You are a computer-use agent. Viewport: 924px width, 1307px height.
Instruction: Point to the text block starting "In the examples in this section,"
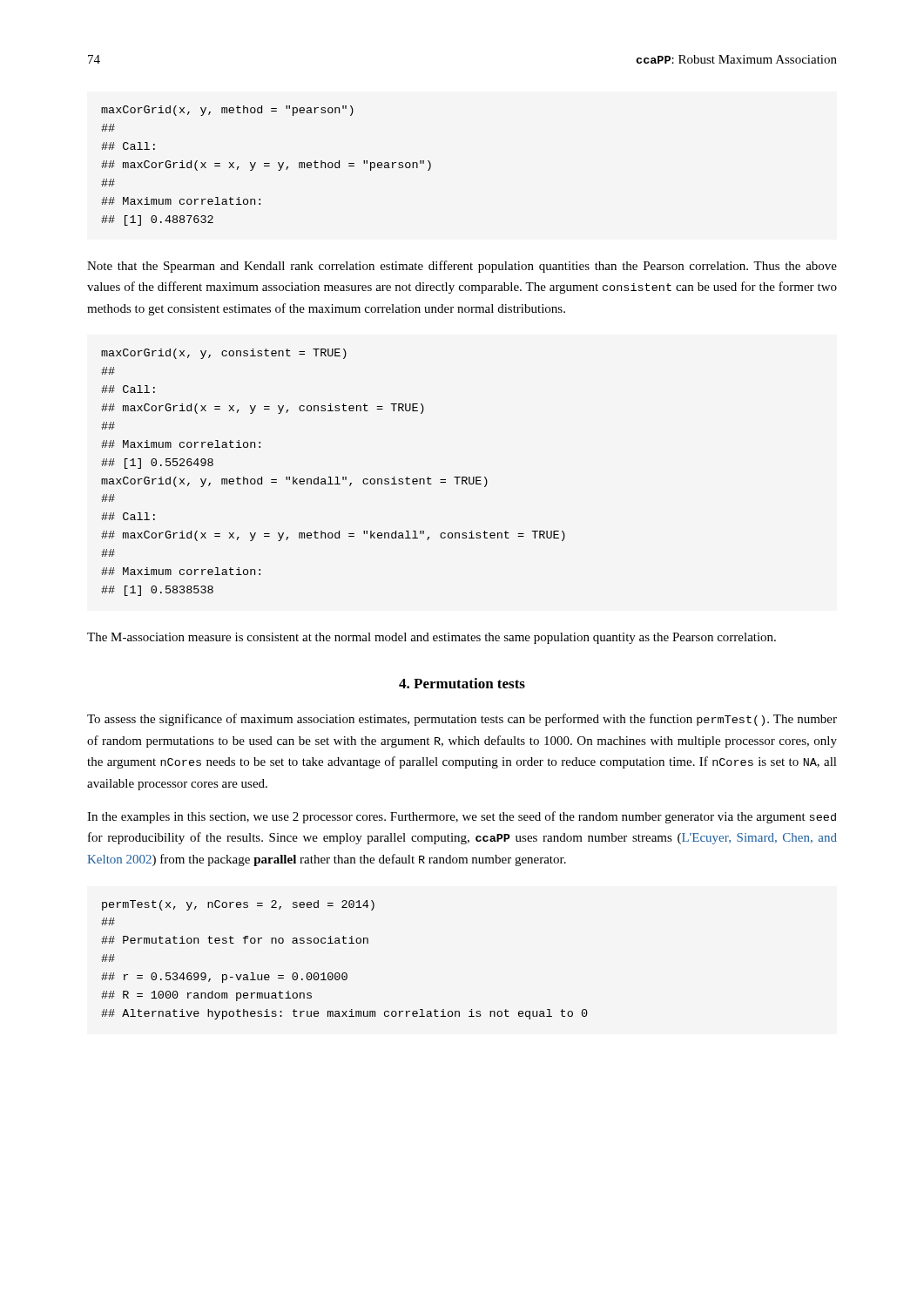click(462, 838)
